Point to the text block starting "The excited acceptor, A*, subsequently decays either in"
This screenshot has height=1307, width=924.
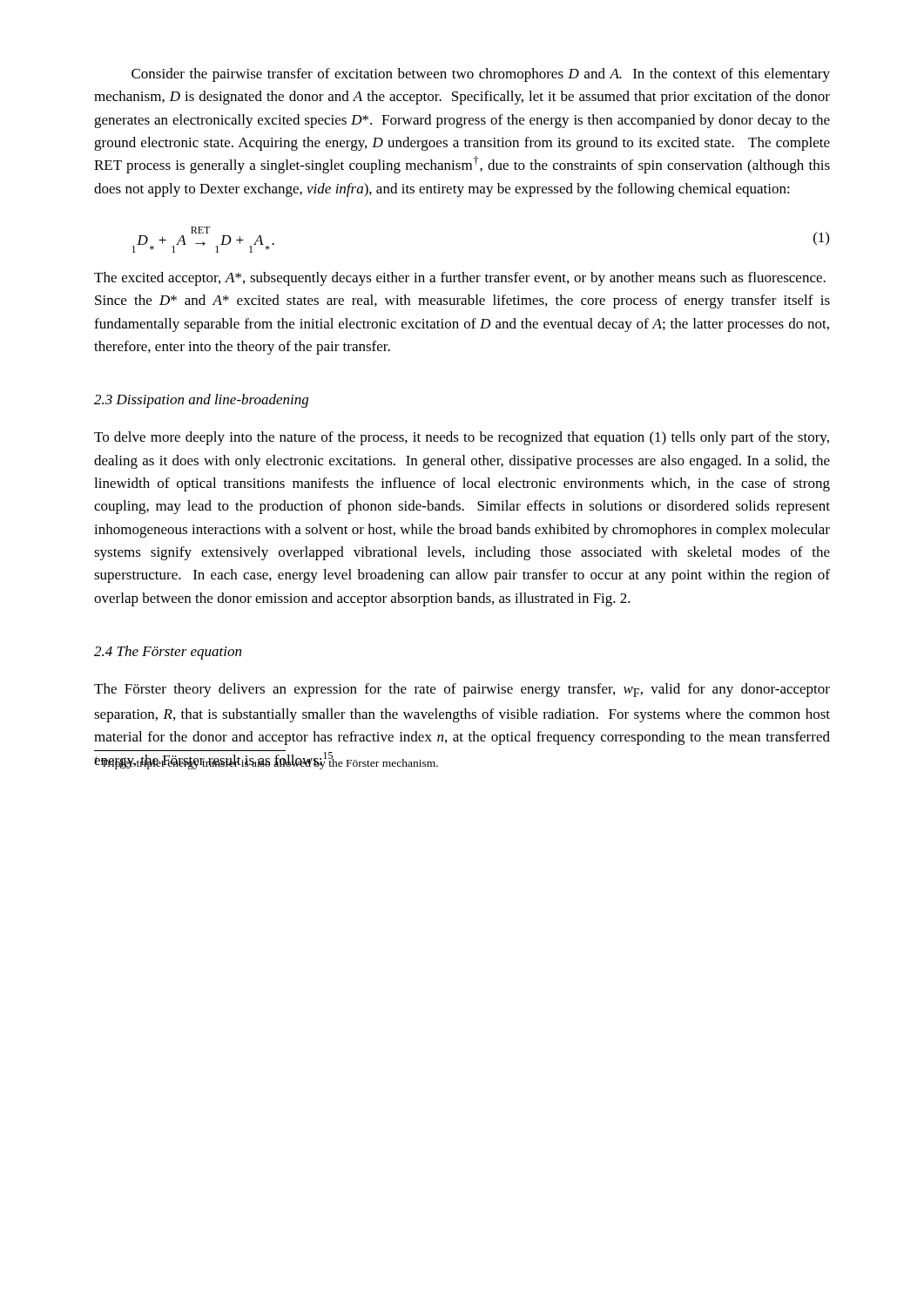tap(462, 313)
